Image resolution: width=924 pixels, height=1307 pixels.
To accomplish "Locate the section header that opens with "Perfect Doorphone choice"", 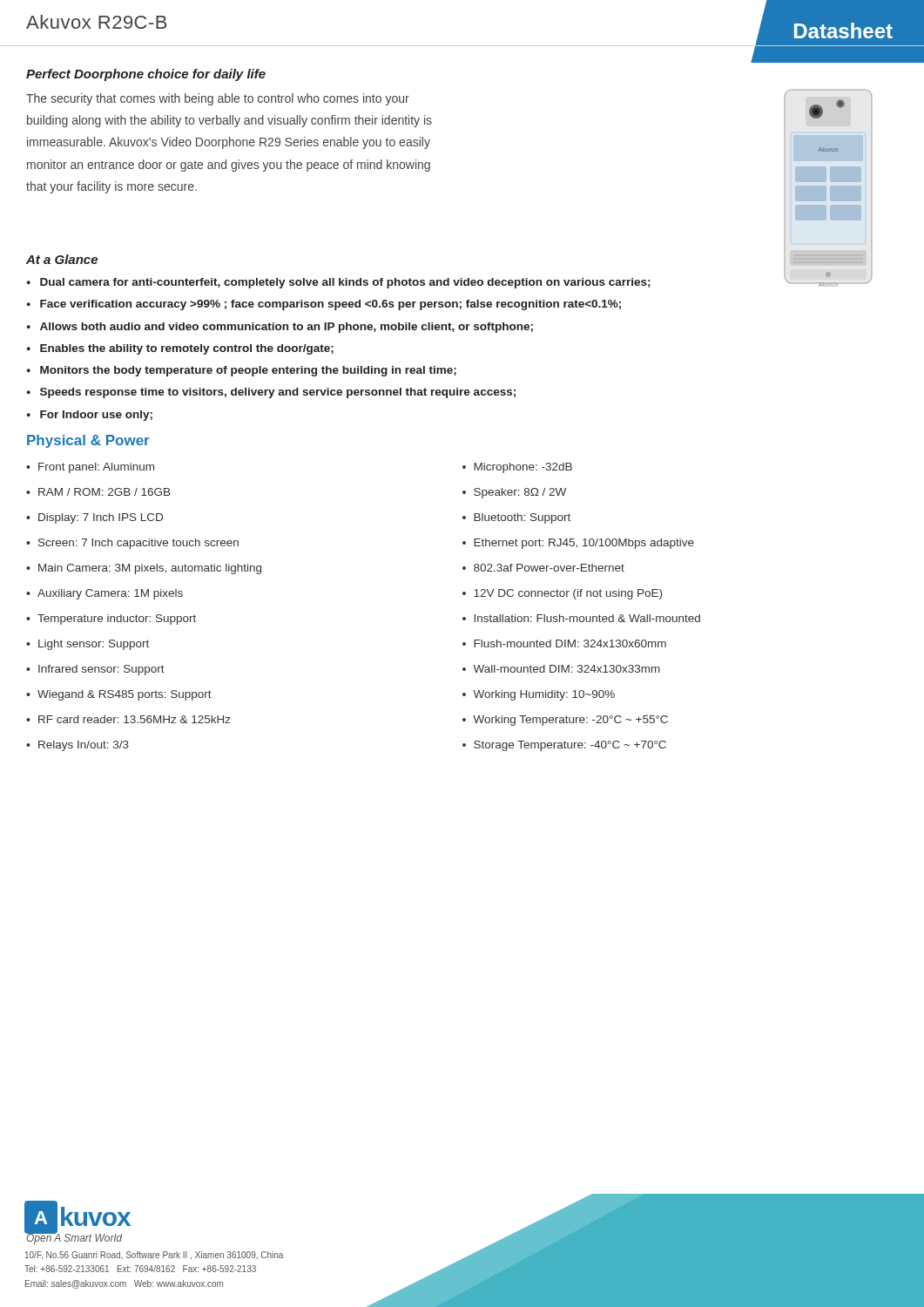I will point(146,74).
